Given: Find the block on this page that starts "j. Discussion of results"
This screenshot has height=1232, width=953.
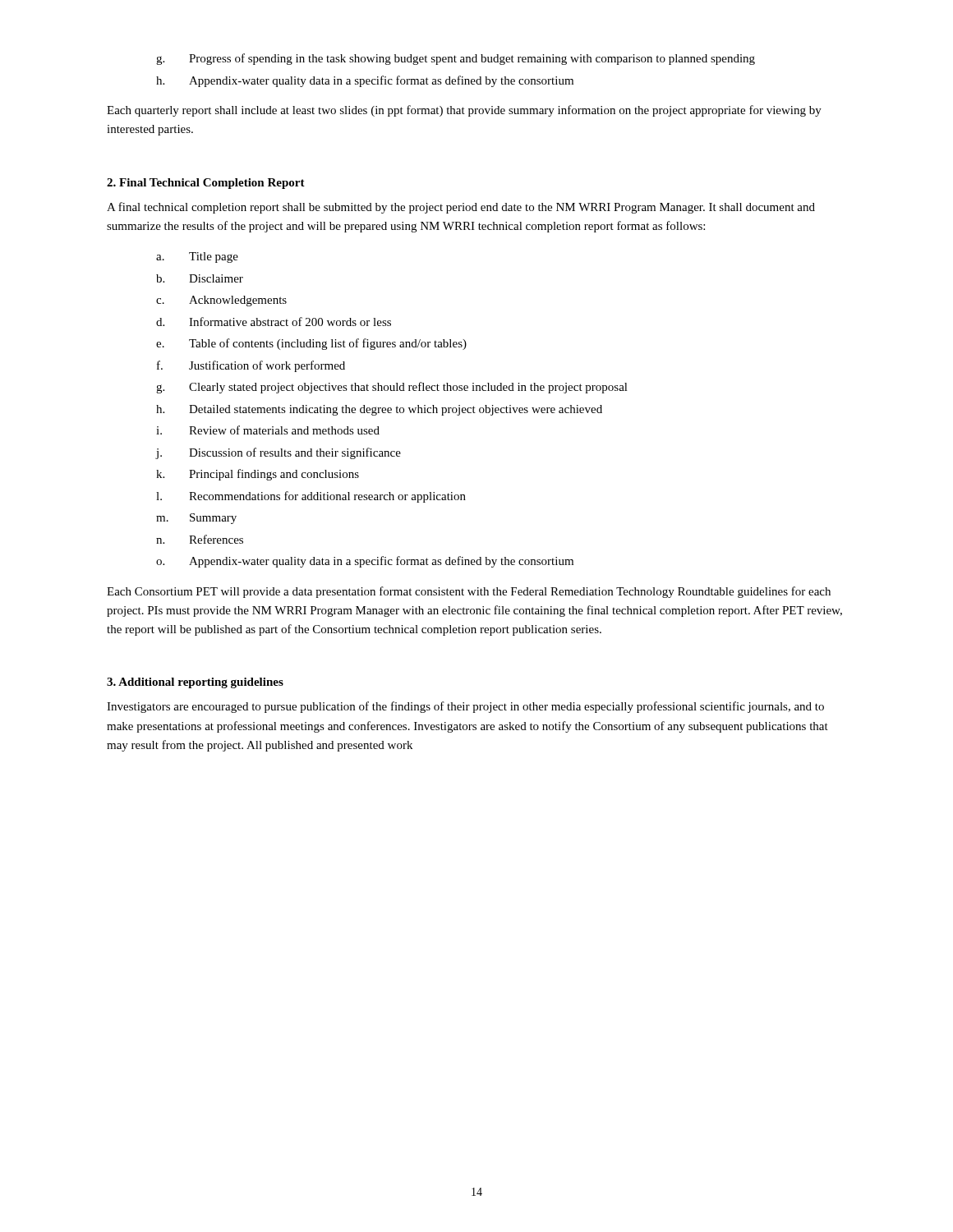Looking at the screenshot, I should point(279,453).
